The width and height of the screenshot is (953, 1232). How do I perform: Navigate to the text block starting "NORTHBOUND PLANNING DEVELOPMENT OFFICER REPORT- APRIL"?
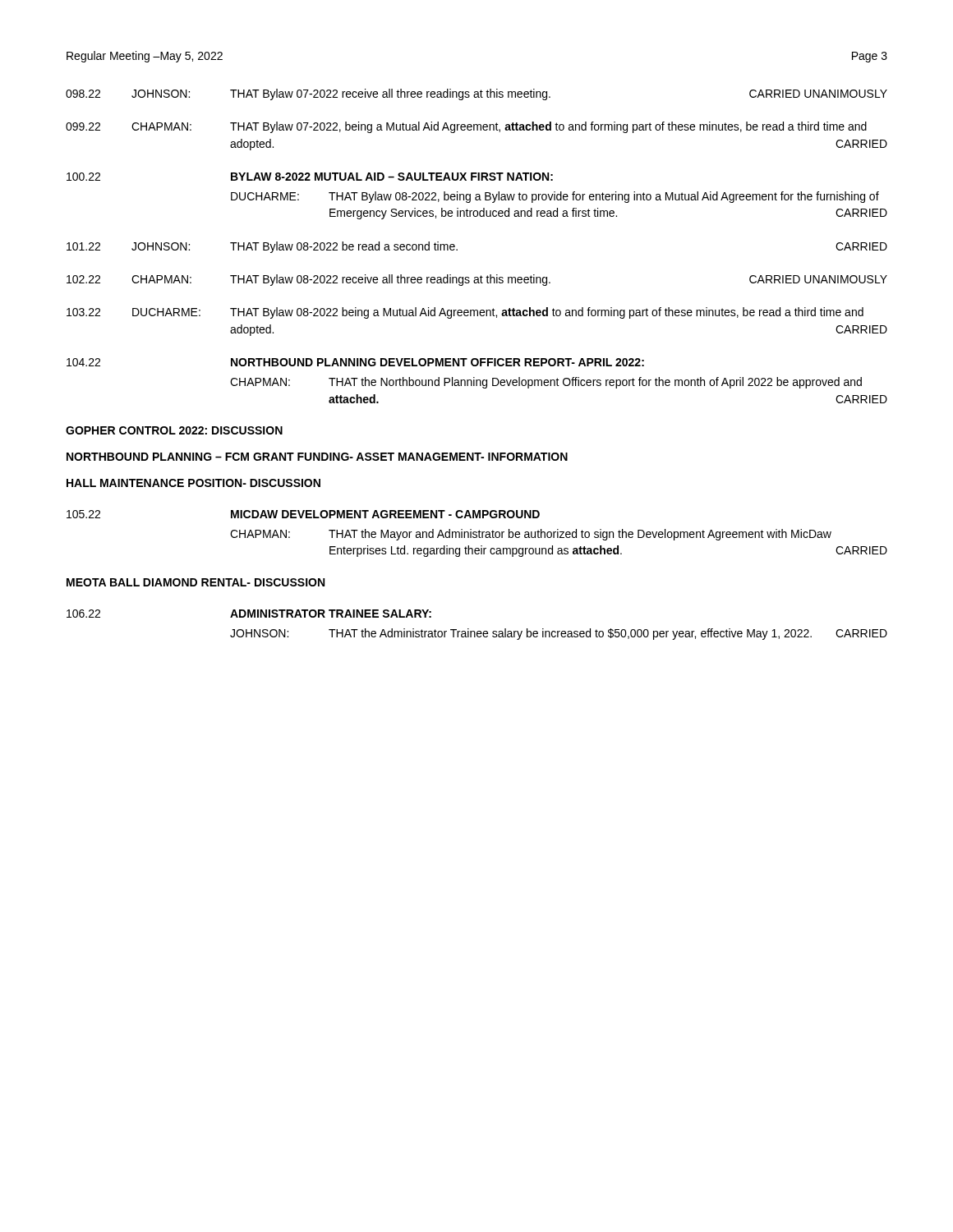pos(437,362)
